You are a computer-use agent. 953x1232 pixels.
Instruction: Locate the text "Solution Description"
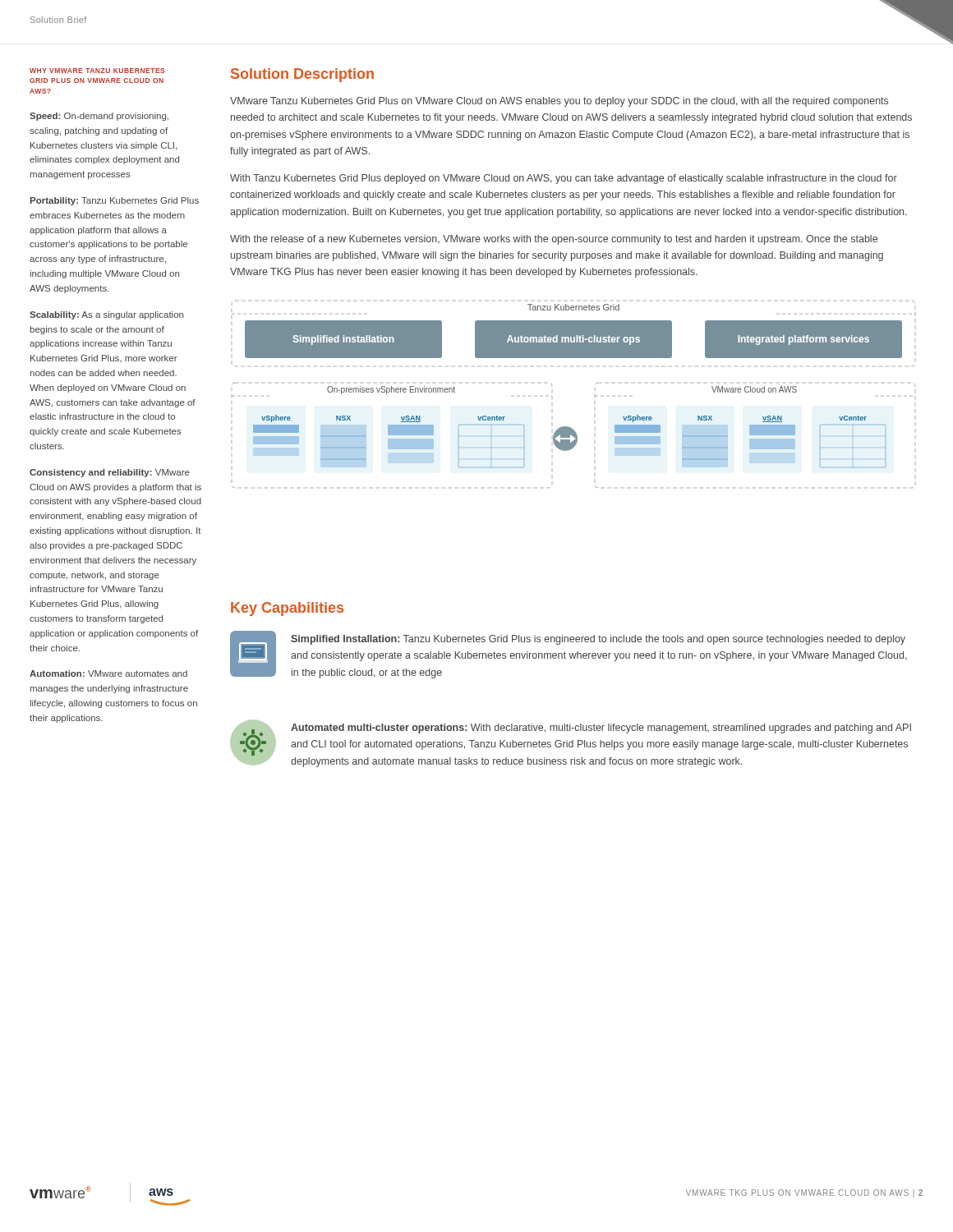click(x=302, y=74)
